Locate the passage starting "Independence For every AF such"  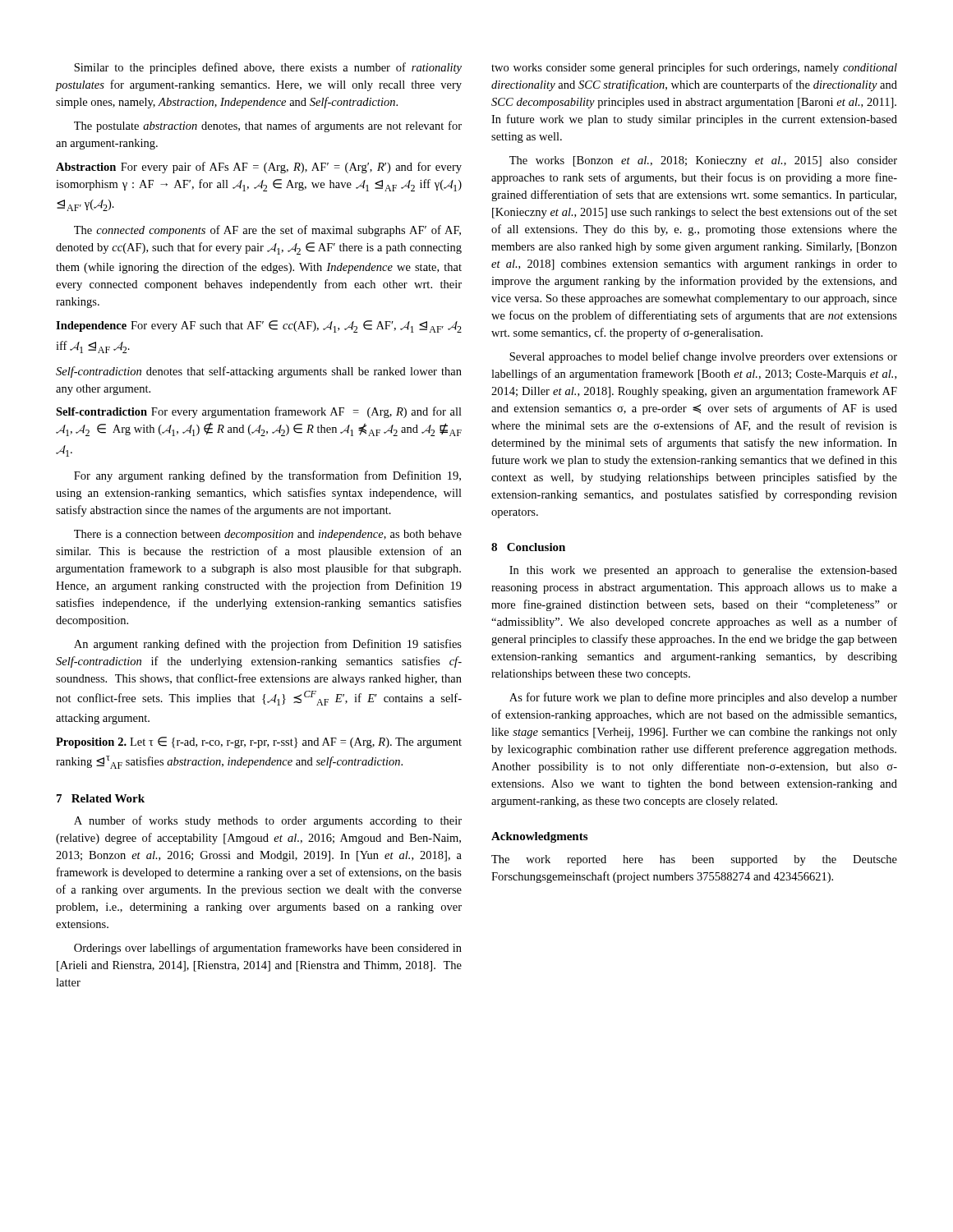259,337
